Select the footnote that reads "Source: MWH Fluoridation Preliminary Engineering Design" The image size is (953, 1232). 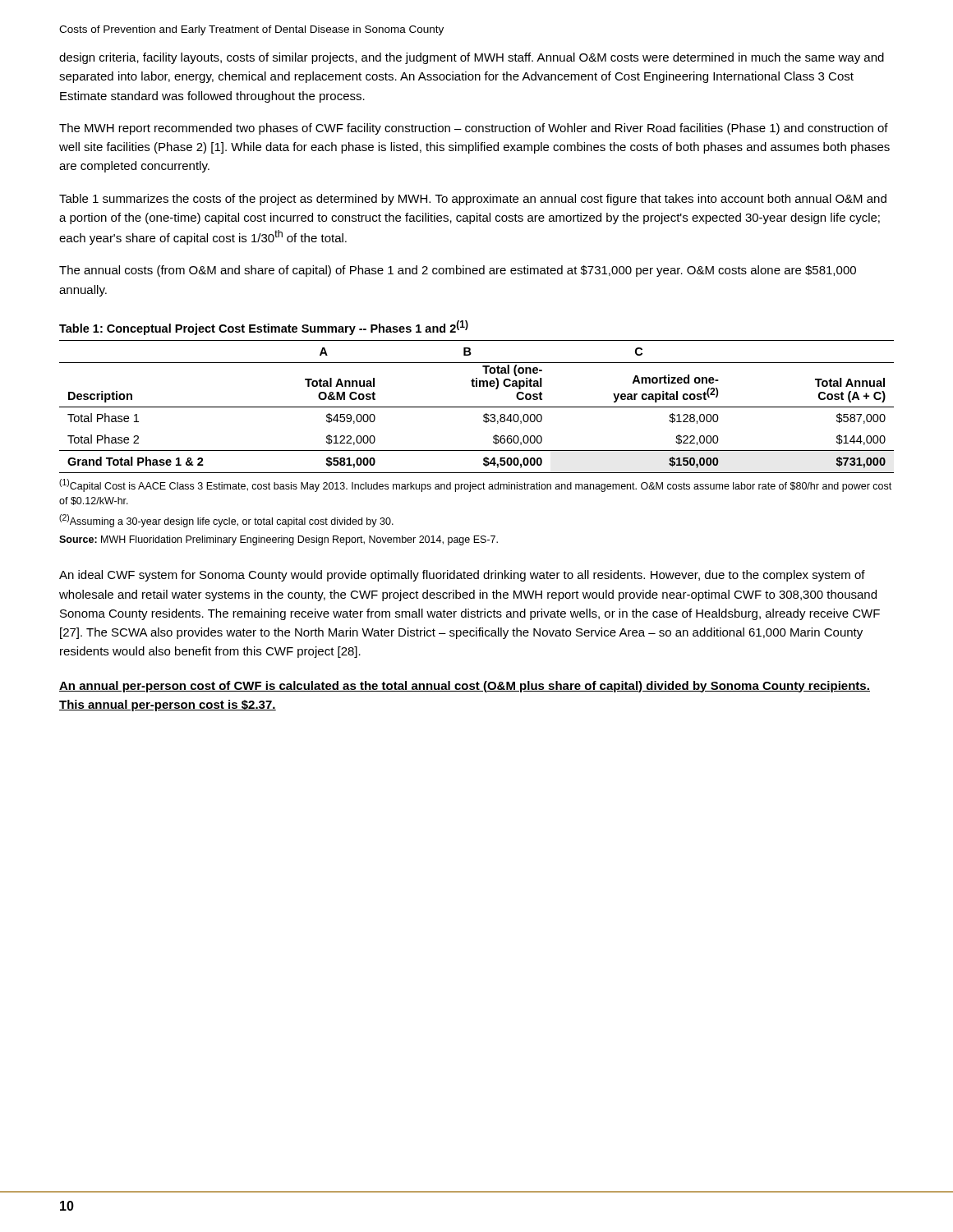(279, 540)
